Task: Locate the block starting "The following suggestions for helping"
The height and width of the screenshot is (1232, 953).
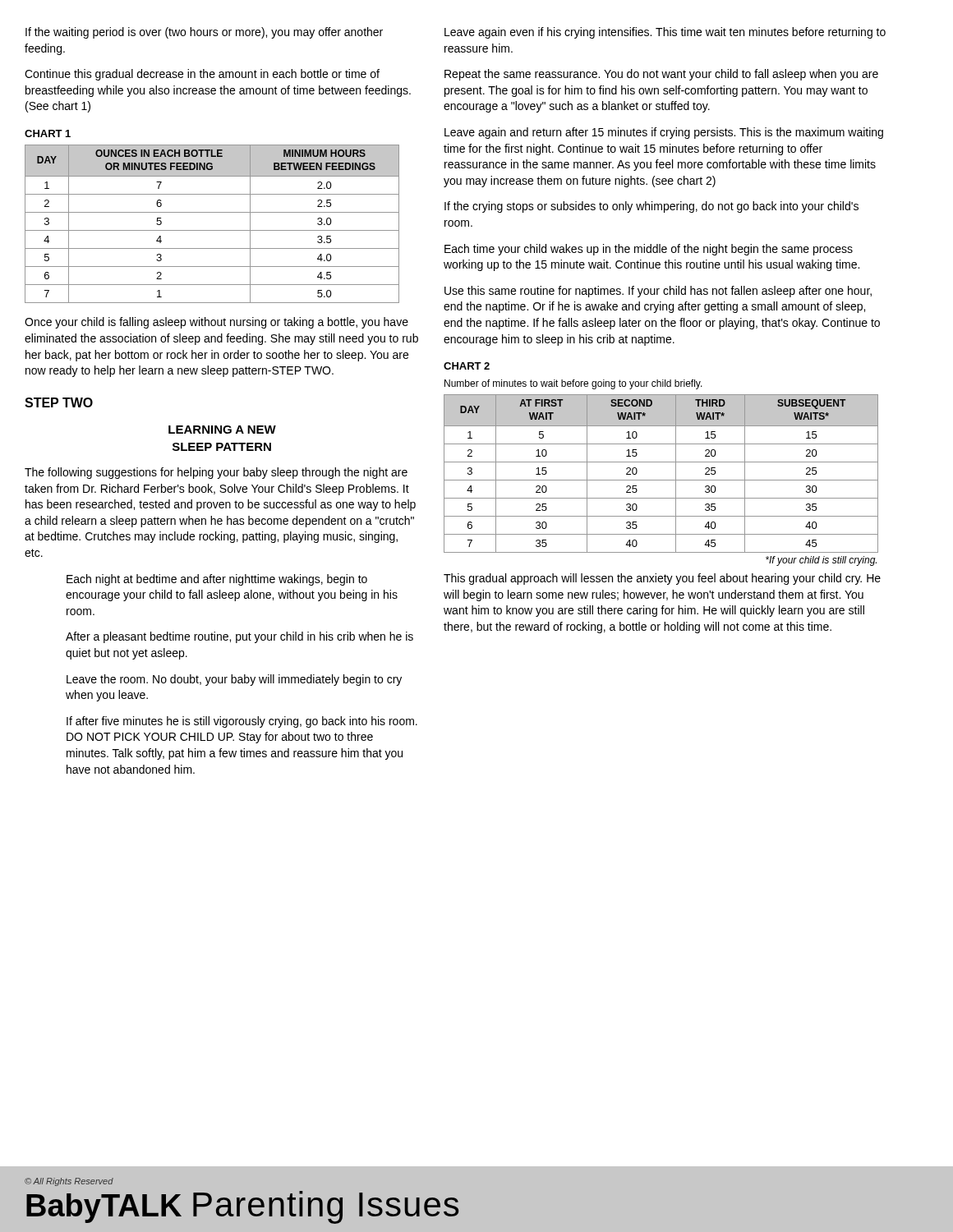Action: click(222, 513)
